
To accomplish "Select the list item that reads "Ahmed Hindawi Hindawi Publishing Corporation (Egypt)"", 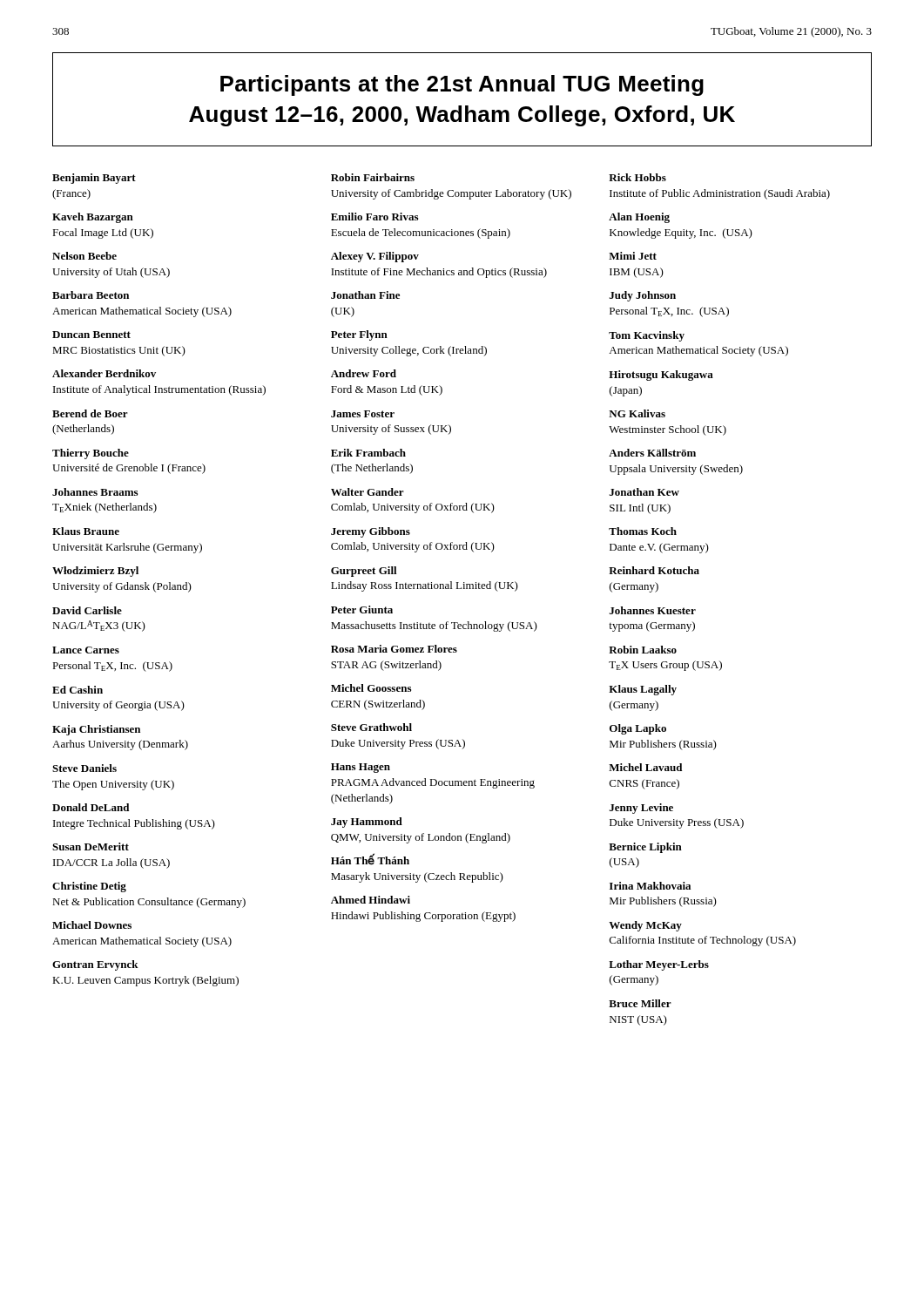I will (462, 908).
